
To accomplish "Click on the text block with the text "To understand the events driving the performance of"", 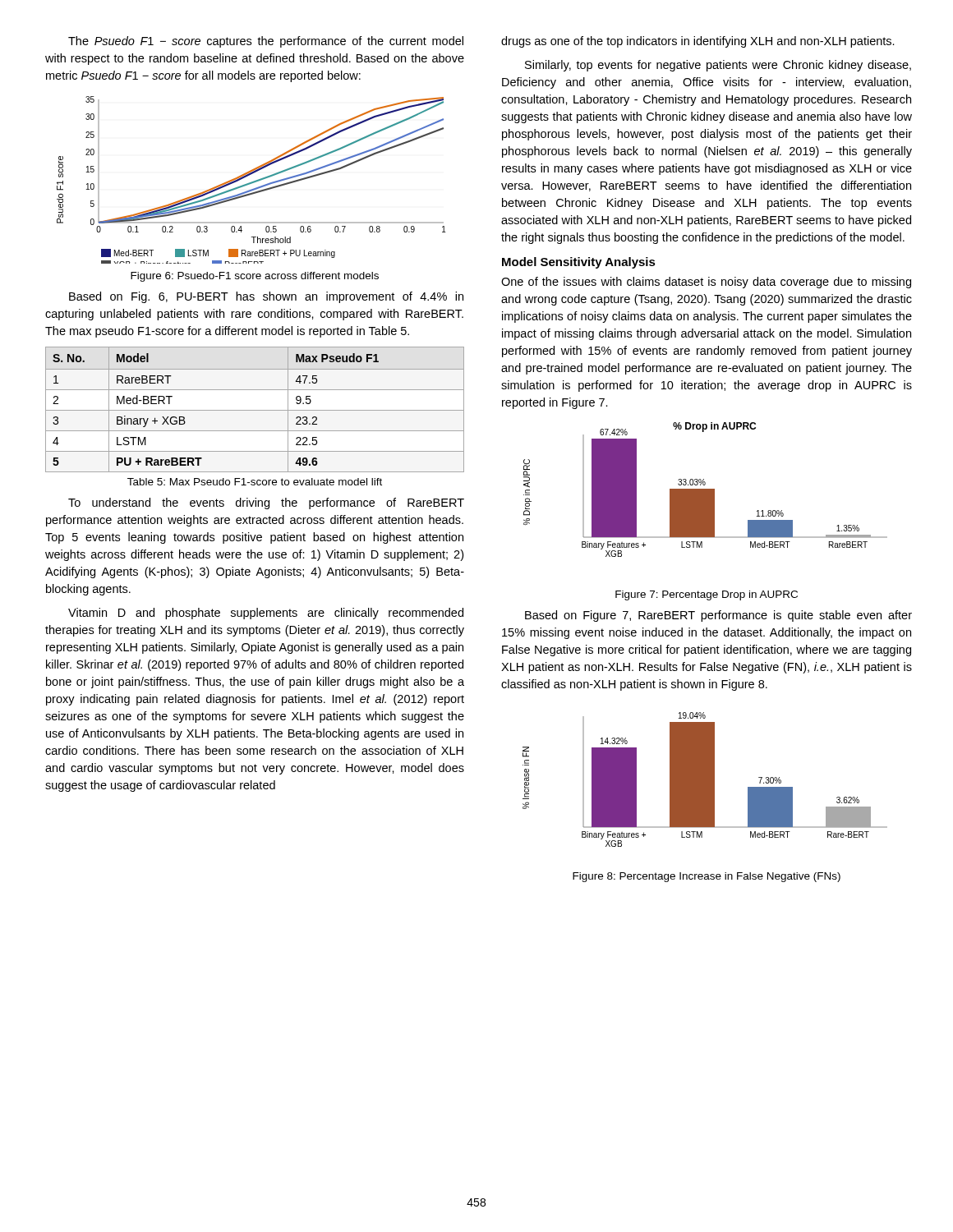I will click(255, 645).
